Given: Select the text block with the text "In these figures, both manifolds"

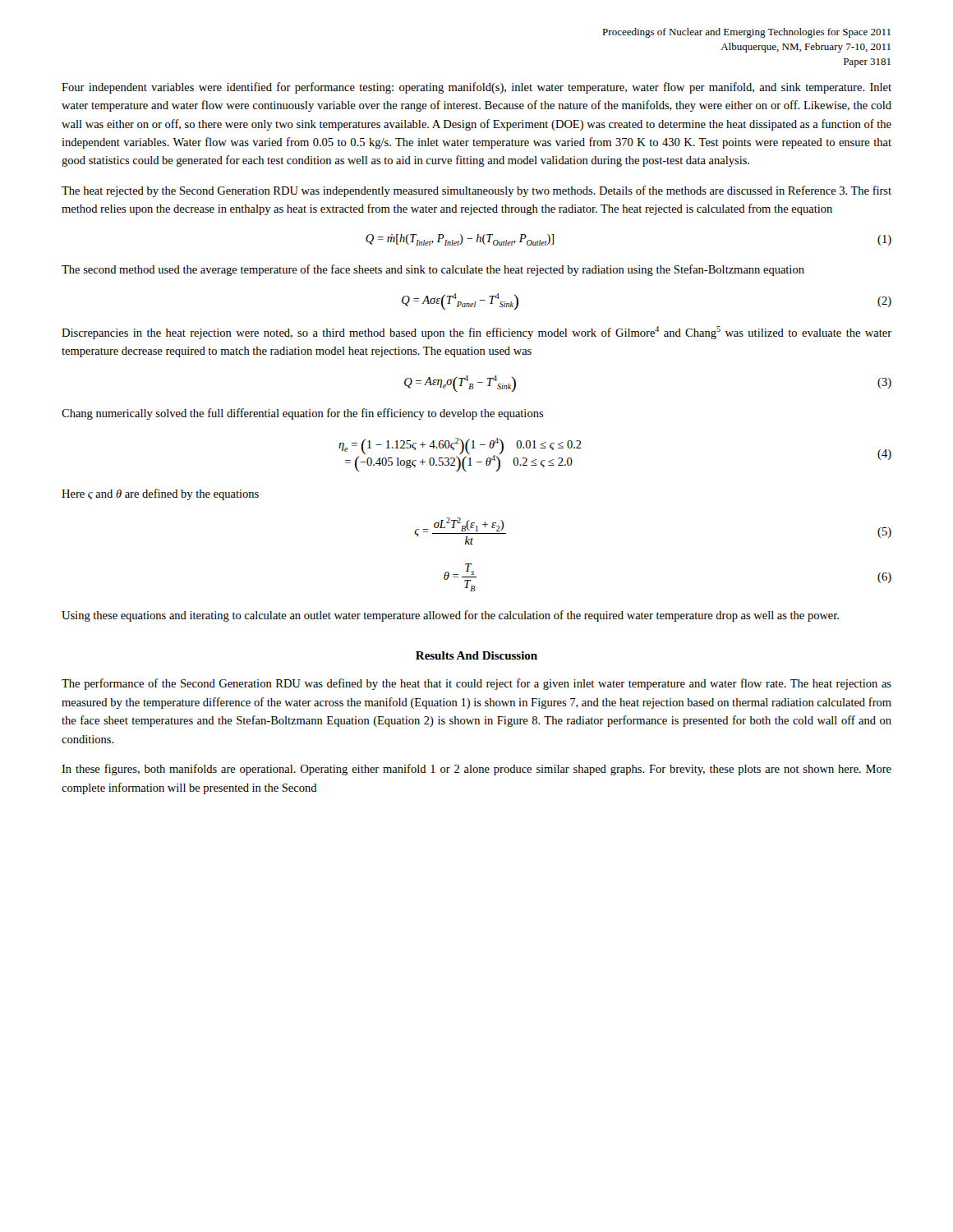Looking at the screenshot, I should (476, 778).
